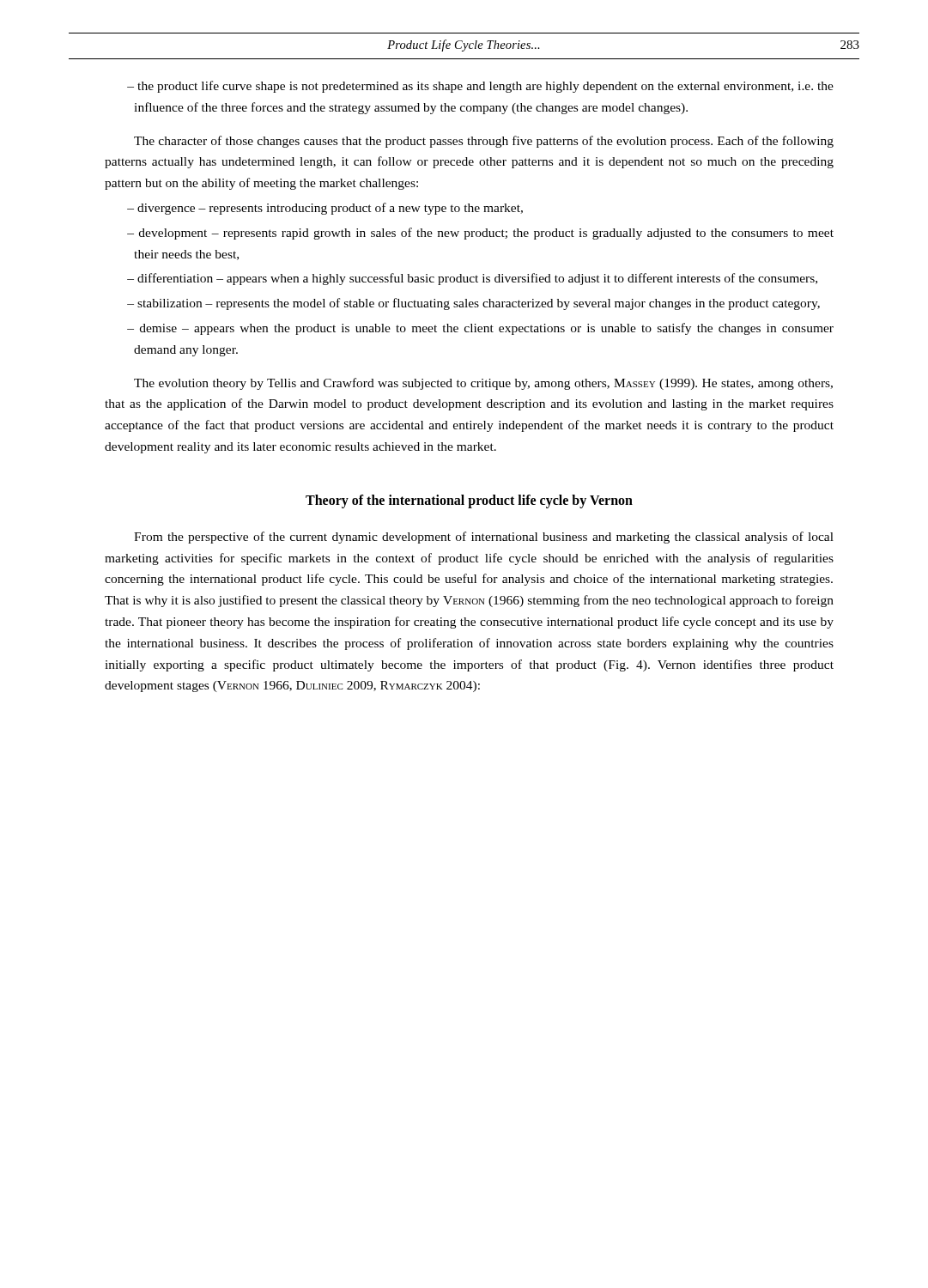Image resolution: width=928 pixels, height=1288 pixels.
Task: Point to the block beginning "– demise – appears when the product is"
Action: pos(480,338)
